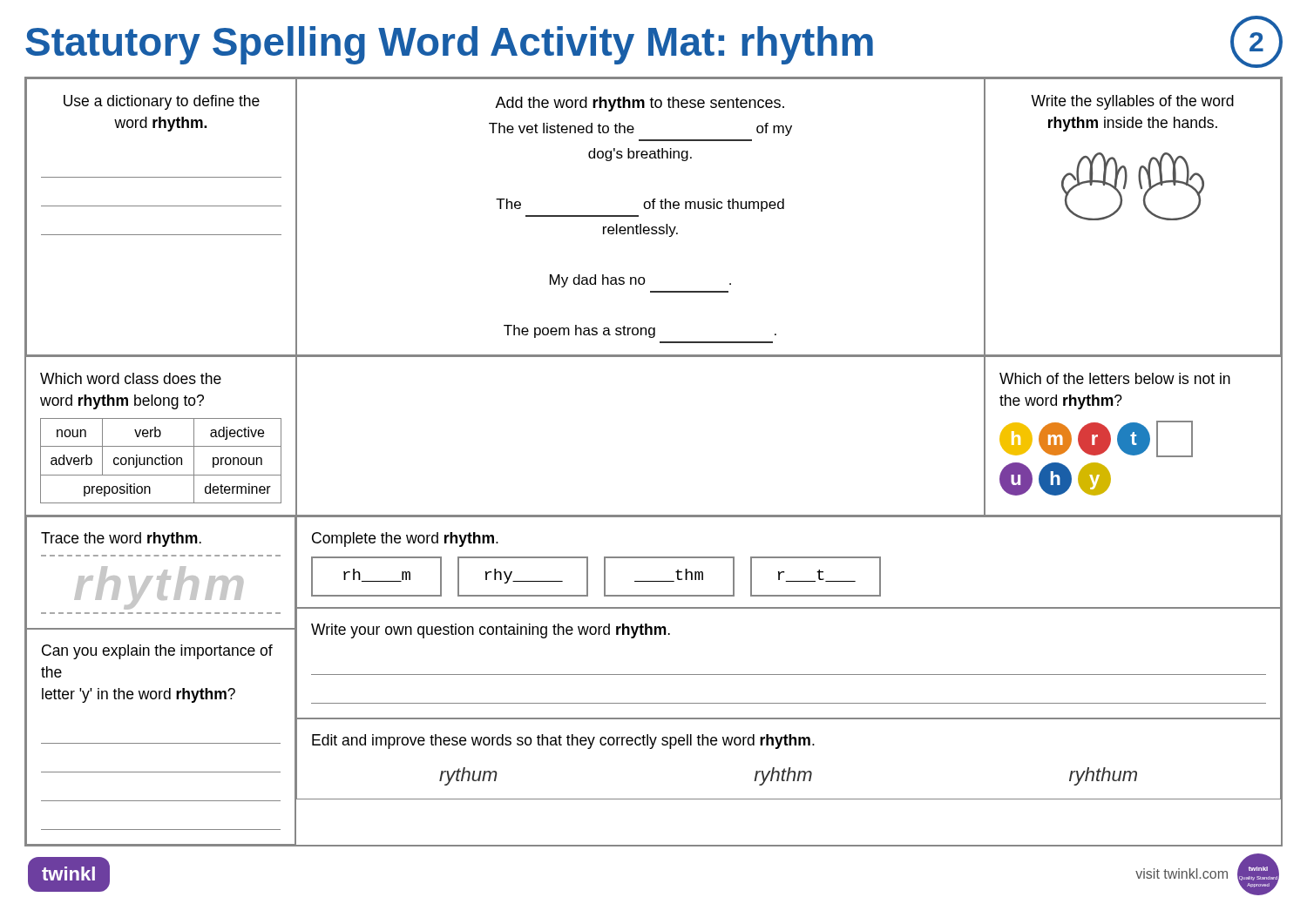Select the text block that says "Trace the word rhythm."
The height and width of the screenshot is (924, 1307).
(161, 571)
